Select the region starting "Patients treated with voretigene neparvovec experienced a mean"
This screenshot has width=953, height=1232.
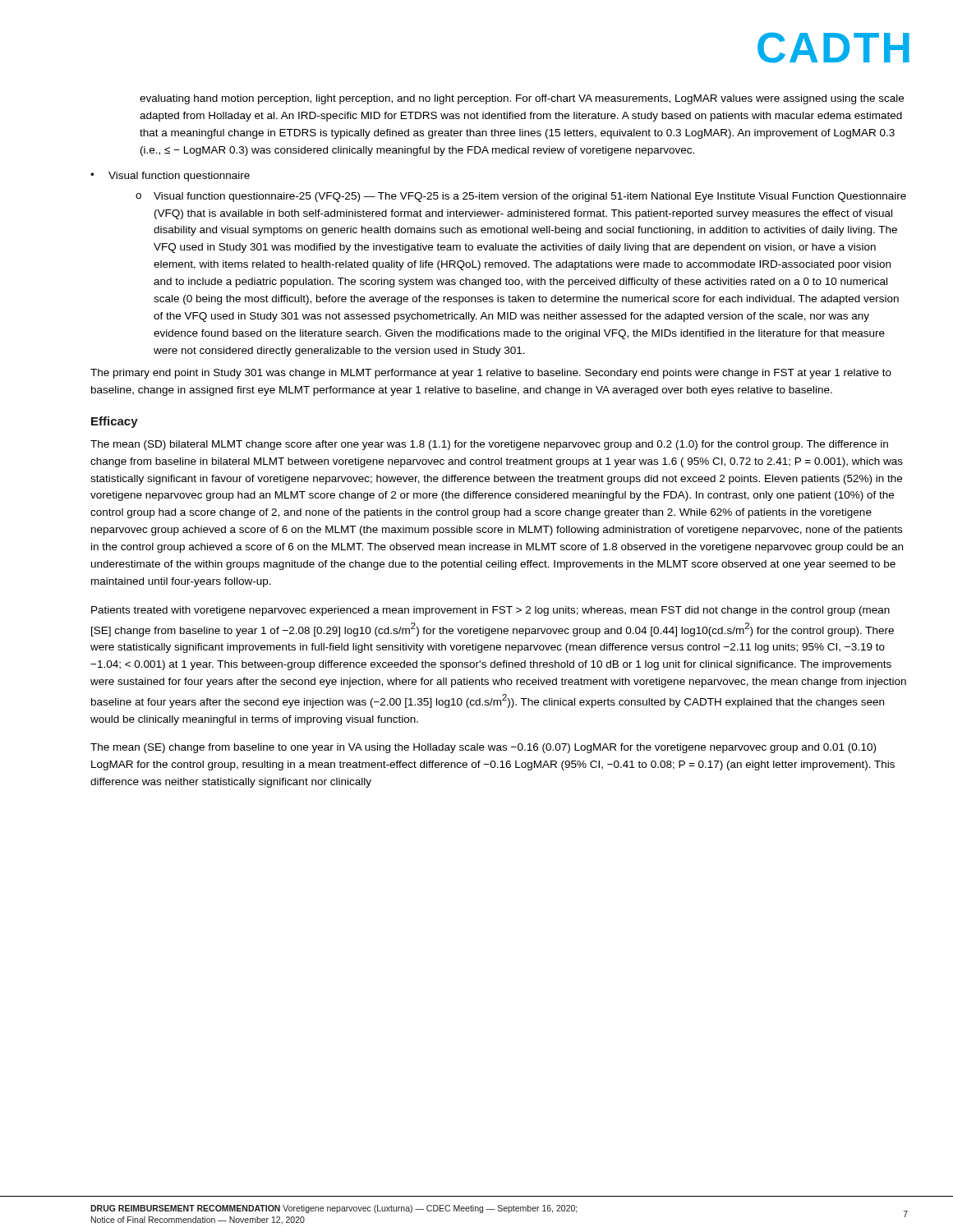coord(498,664)
